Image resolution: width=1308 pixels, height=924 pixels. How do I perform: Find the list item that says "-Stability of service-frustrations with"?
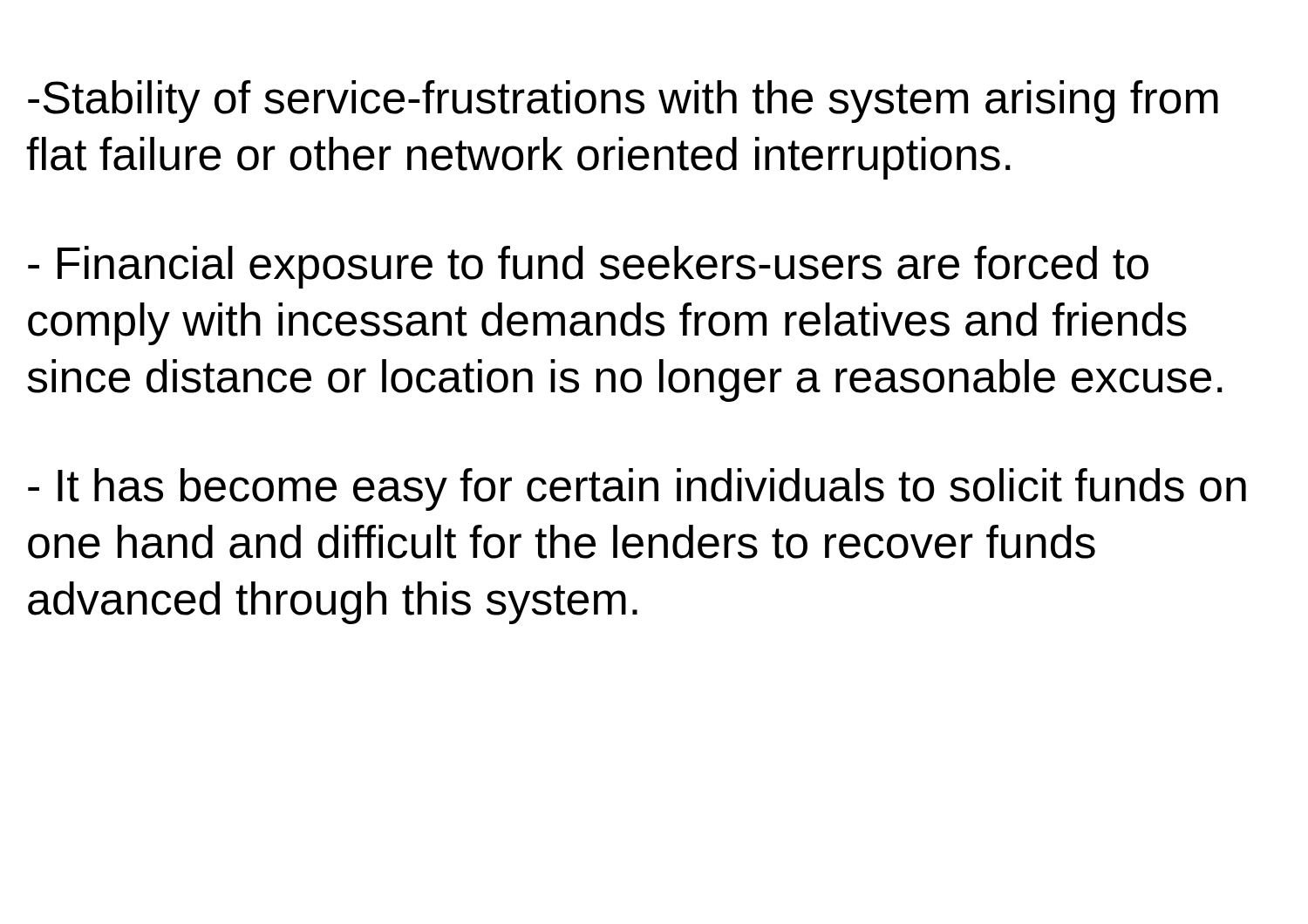[623, 126]
